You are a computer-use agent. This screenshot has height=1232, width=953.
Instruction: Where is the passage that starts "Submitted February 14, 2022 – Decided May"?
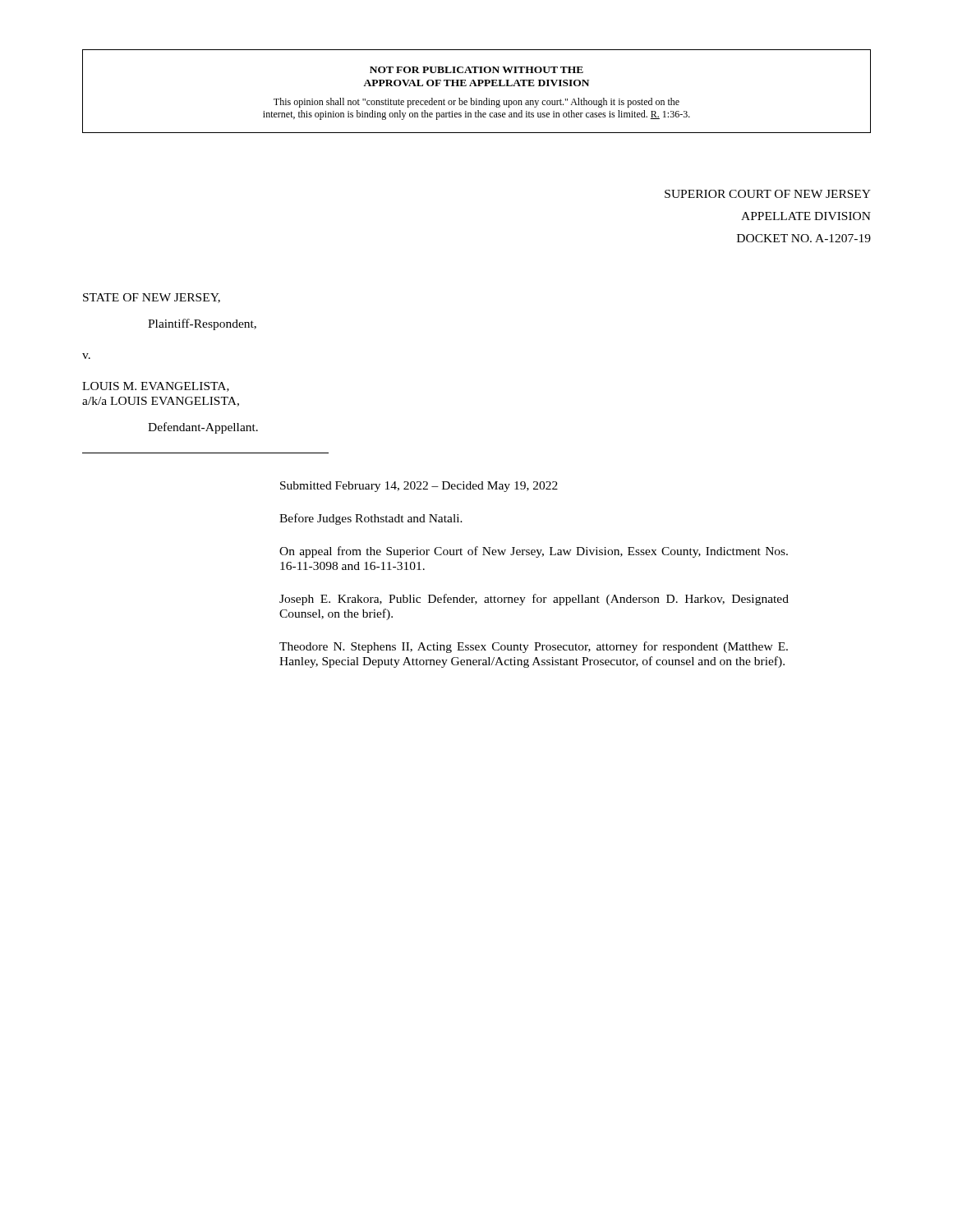coord(419,485)
